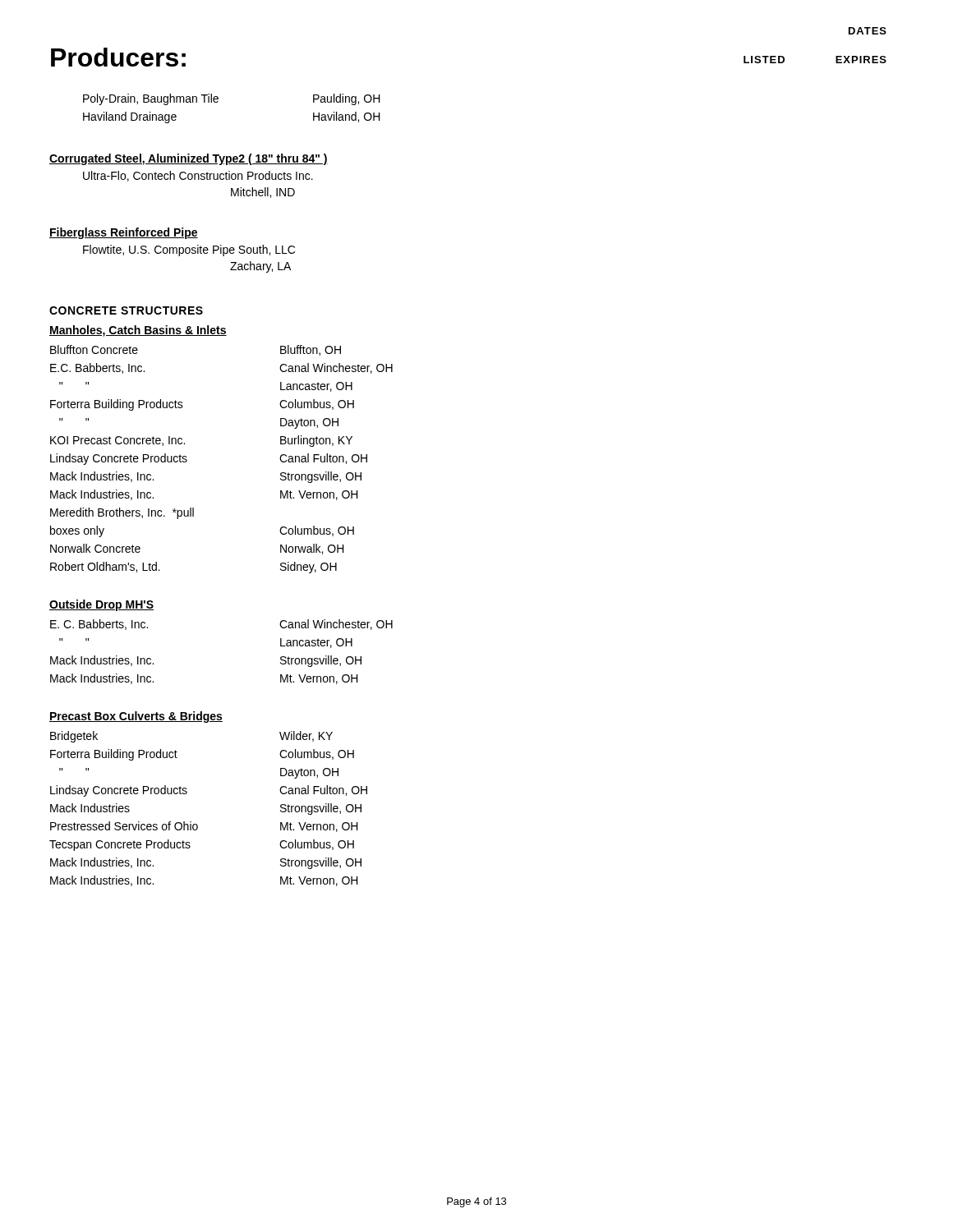Point to "BridgetekWilder, KY"
953x1232 pixels.
coord(71,736)
